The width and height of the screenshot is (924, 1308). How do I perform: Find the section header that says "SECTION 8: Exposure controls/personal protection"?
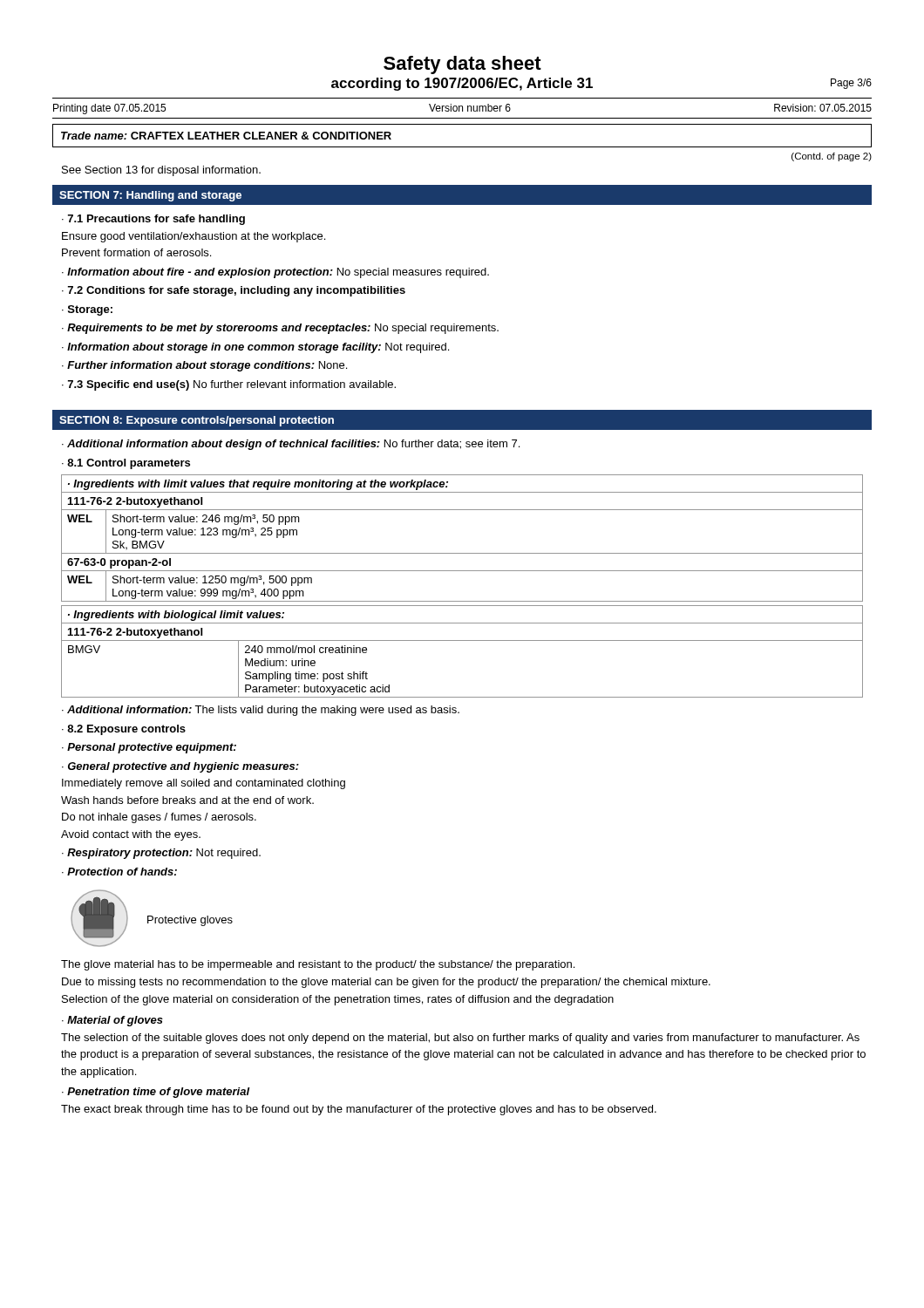[x=197, y=420]
